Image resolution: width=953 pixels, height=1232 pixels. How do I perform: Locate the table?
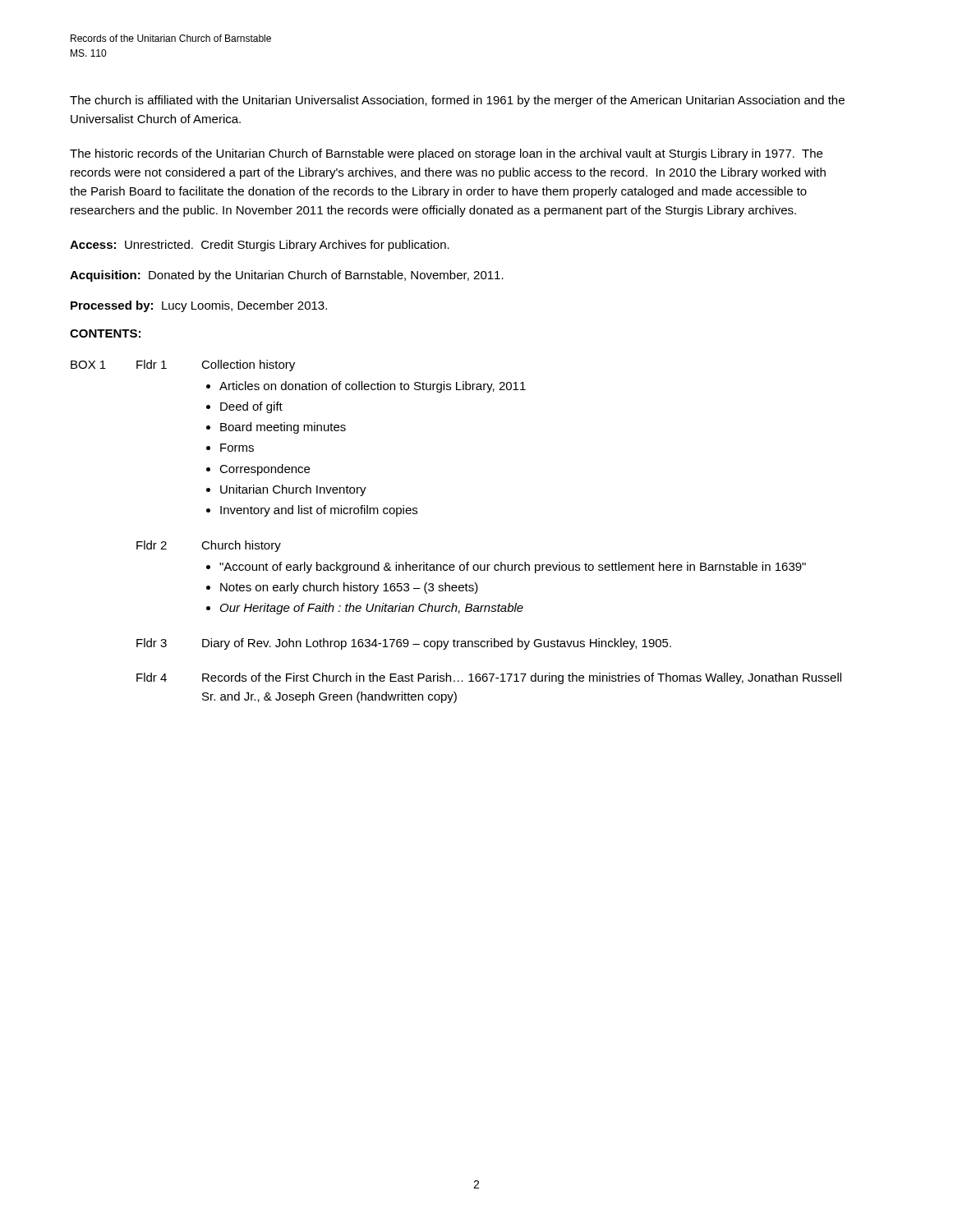pos(458,530)
